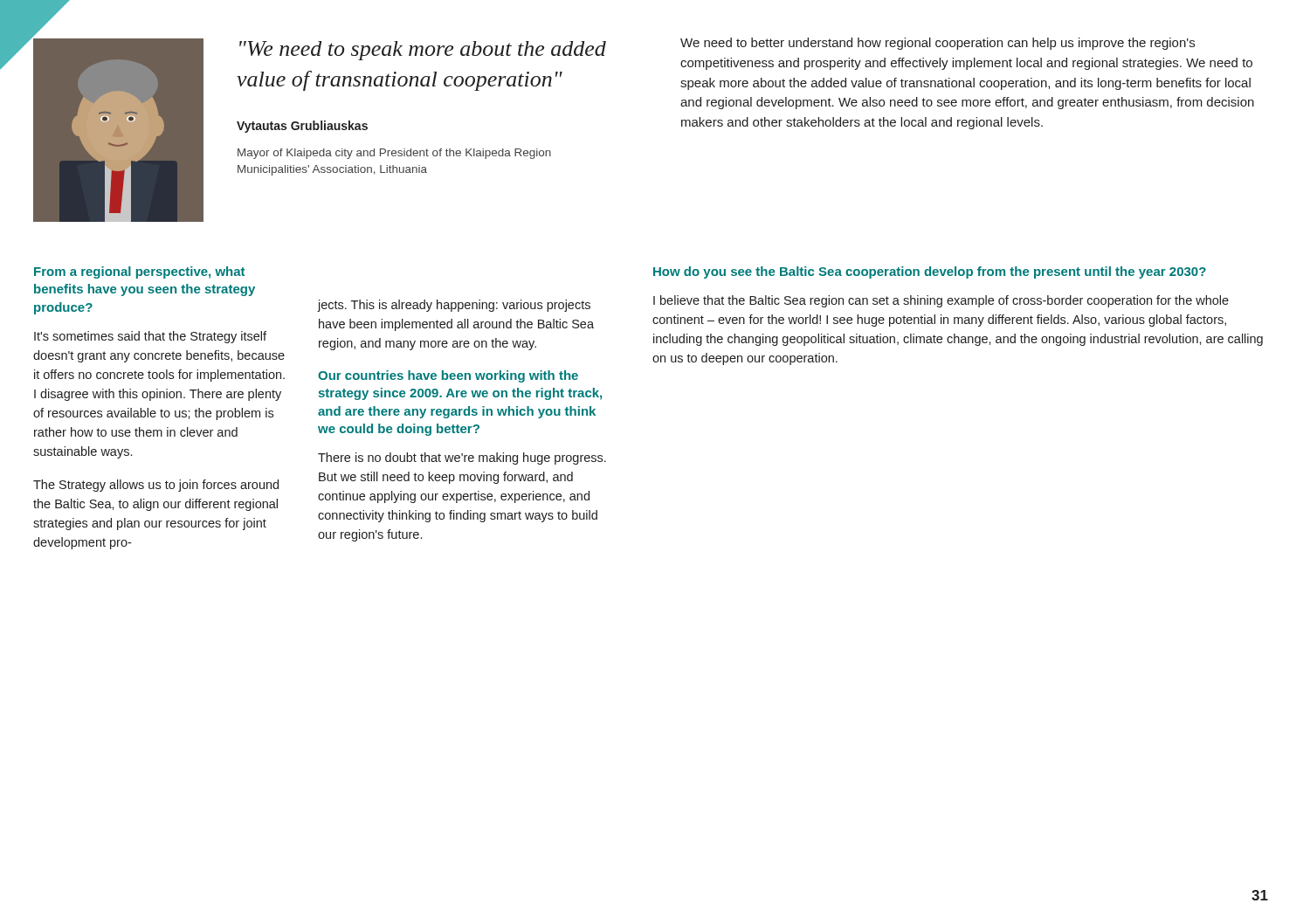Select the text block starting "How do you see the Baltic Sea cooperation"
This screenshot has width=1310, height=924.
coord(965,272)
